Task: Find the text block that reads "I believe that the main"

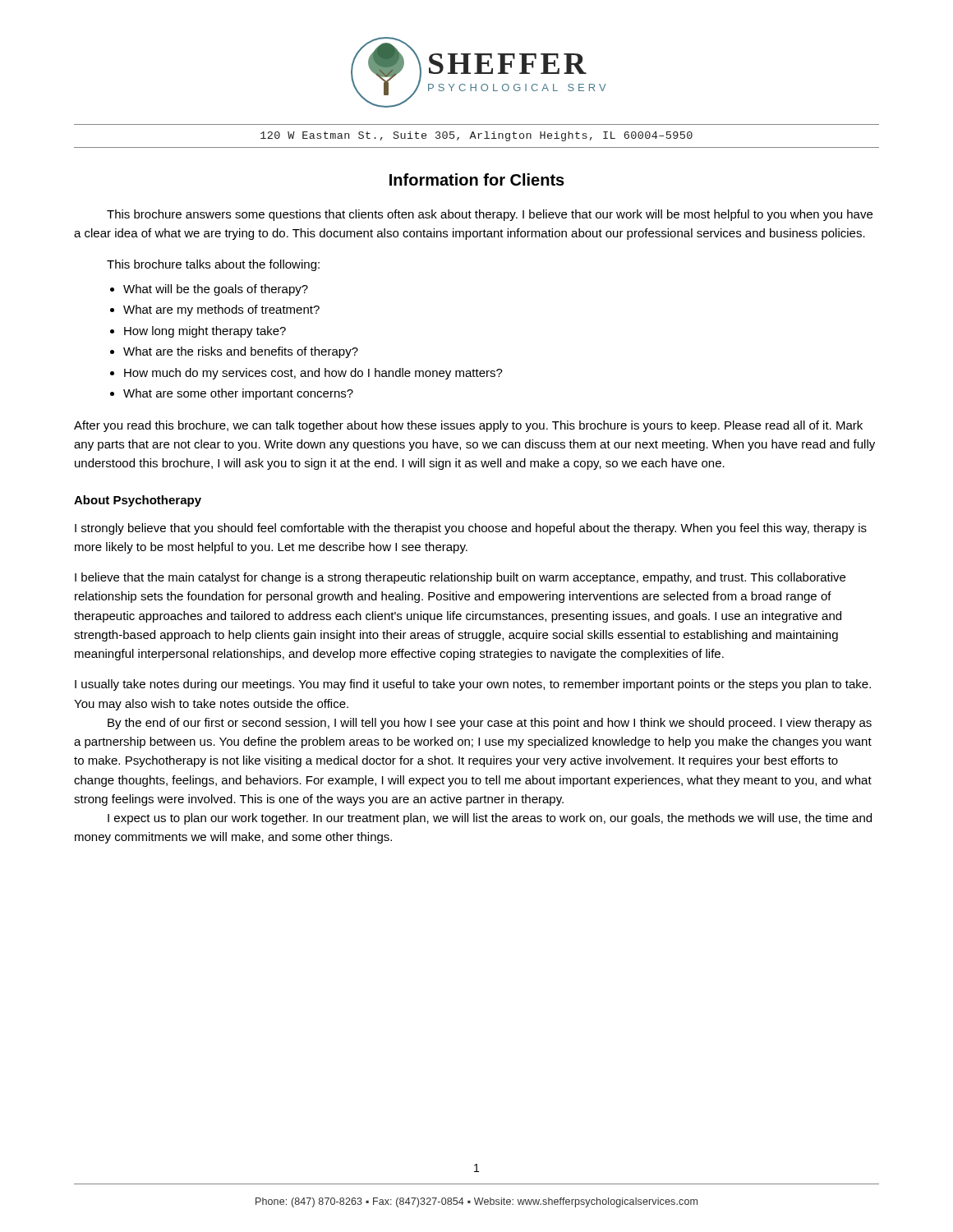Action: pos(460,615)
